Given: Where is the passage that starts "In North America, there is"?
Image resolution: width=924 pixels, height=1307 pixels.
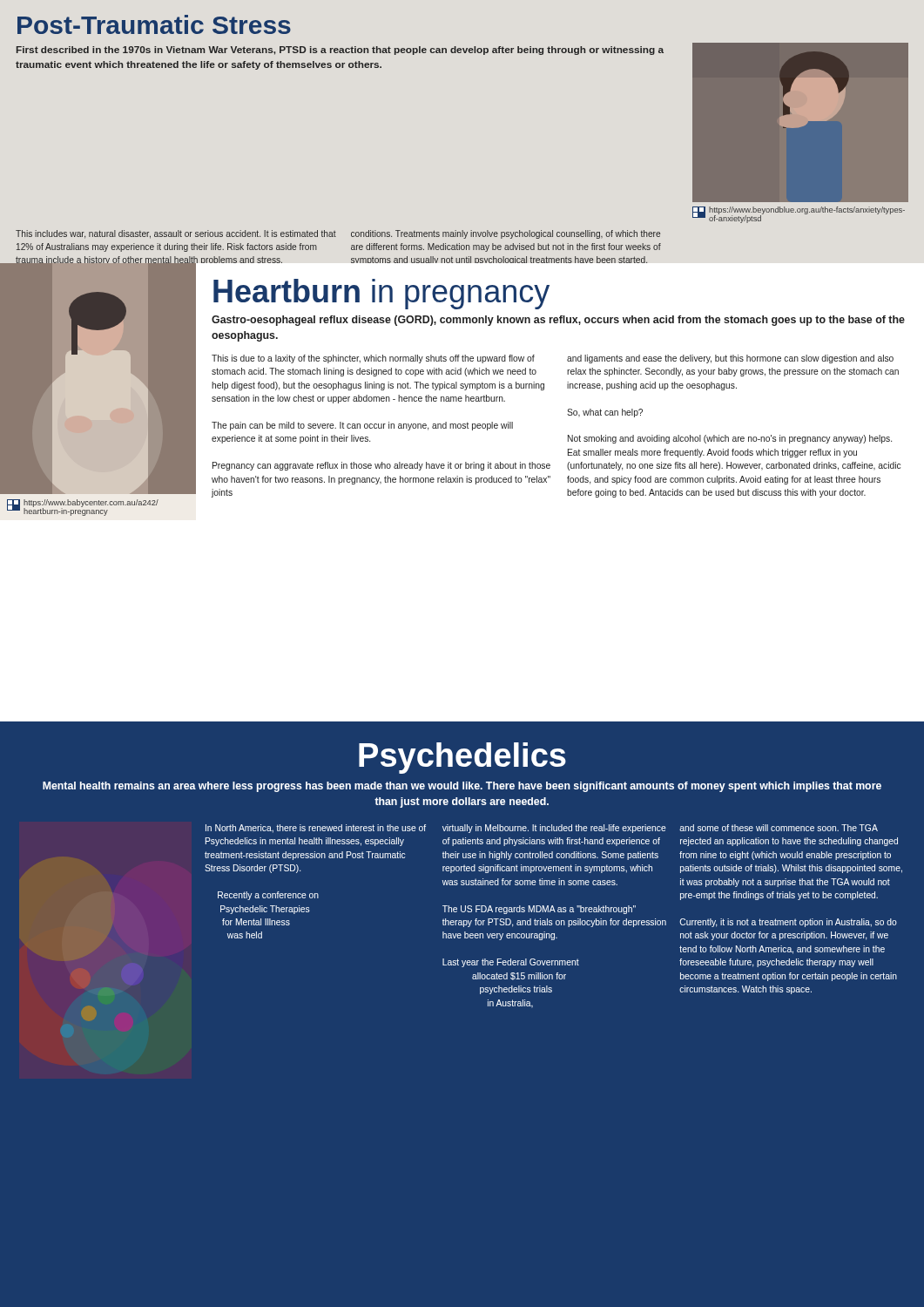Looking at the screenshot, I should (315, 882).
